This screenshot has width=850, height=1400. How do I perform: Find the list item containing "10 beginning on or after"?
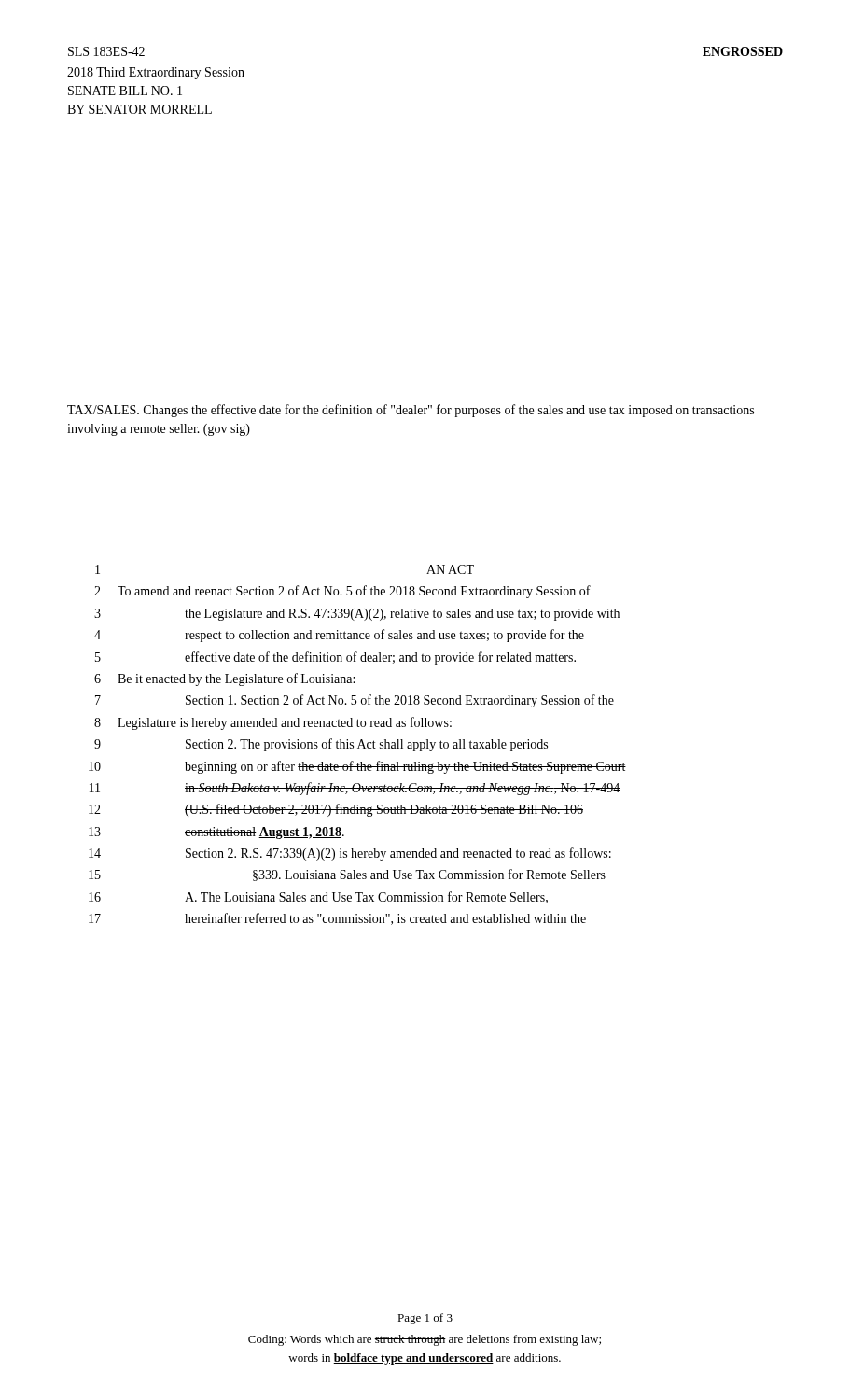click(425, 767)
